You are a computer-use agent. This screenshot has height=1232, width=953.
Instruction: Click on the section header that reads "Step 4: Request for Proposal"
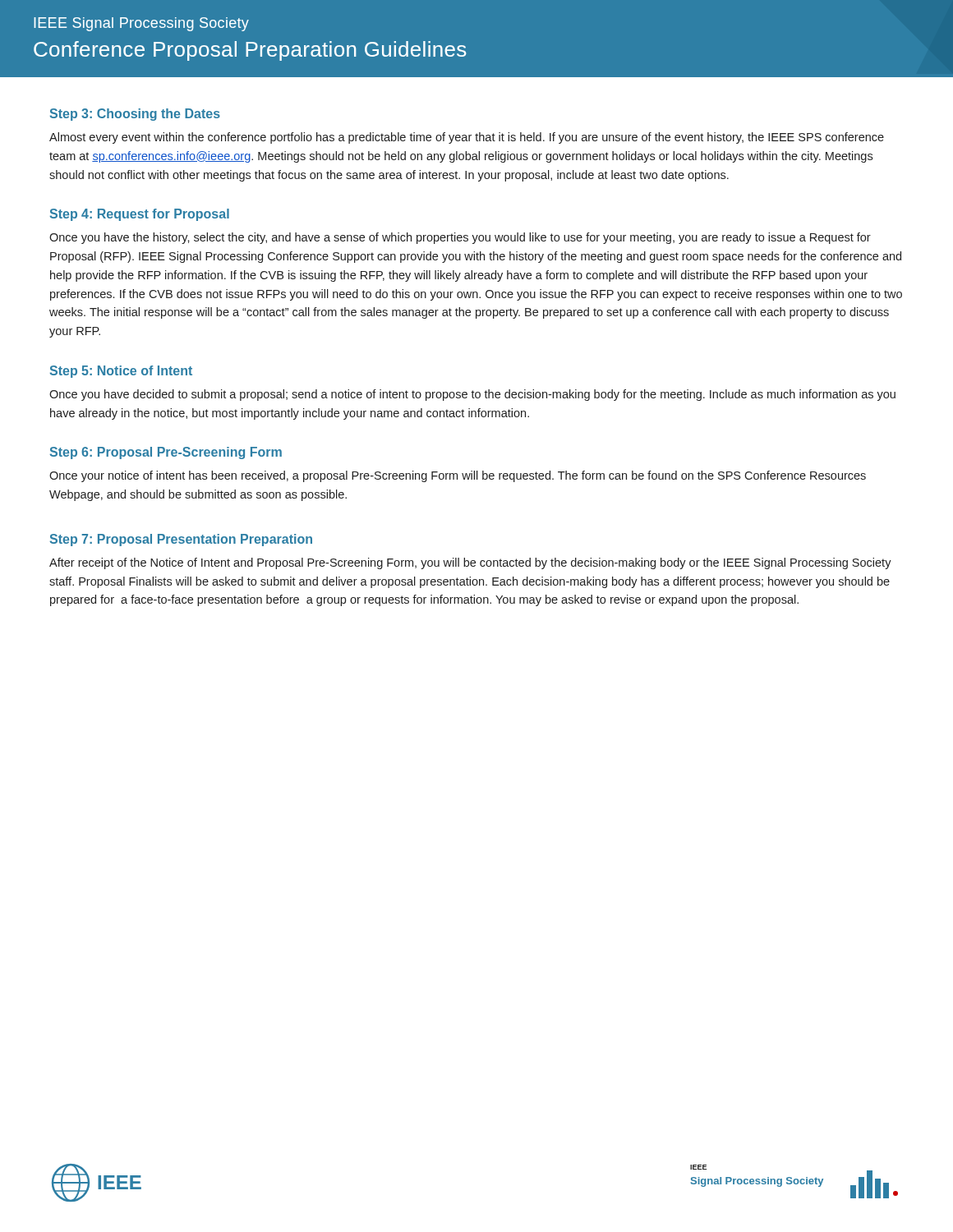pos(139,214)
